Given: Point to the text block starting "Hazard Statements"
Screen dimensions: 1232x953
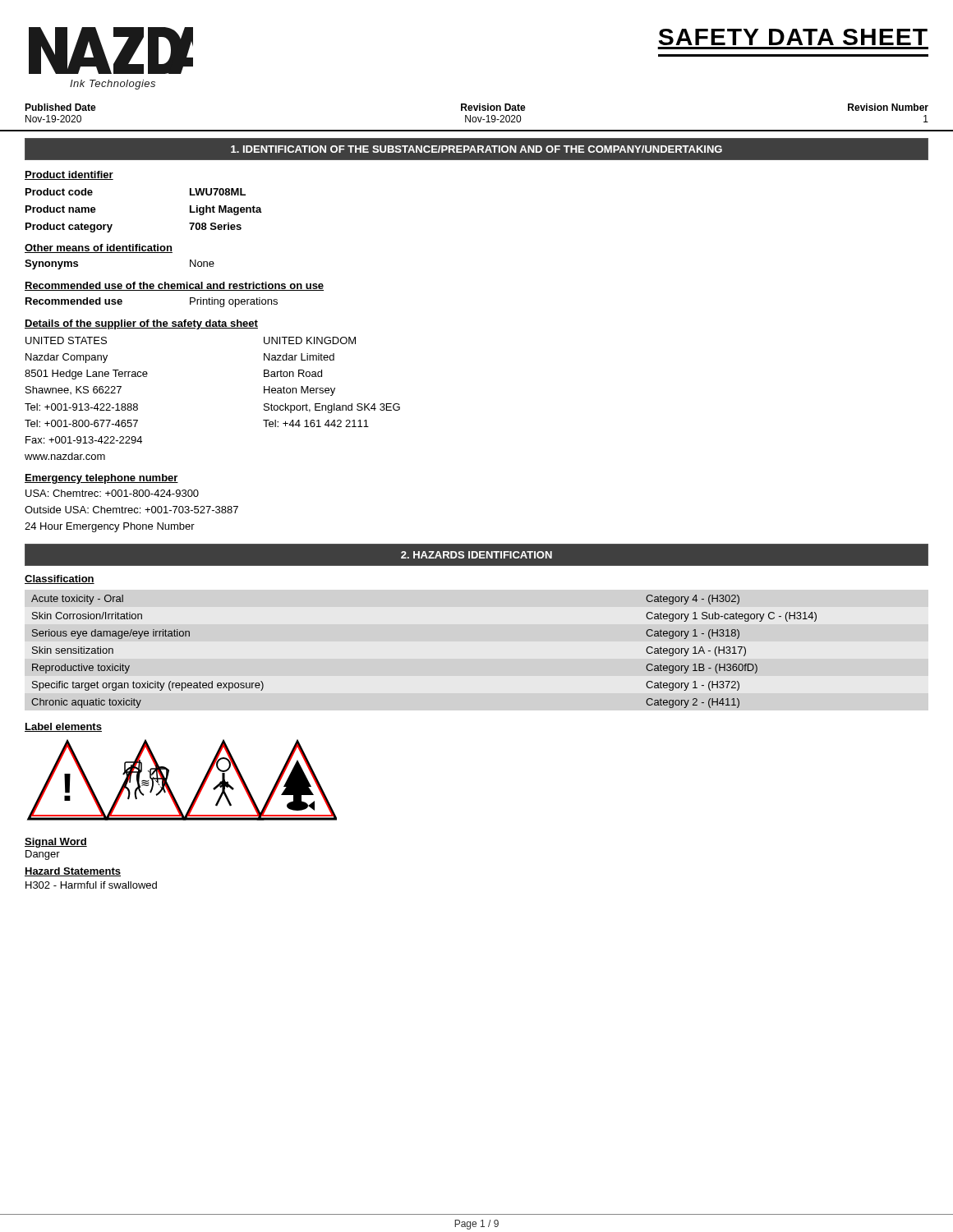Looking at the screenshot, I should (73, 871).
